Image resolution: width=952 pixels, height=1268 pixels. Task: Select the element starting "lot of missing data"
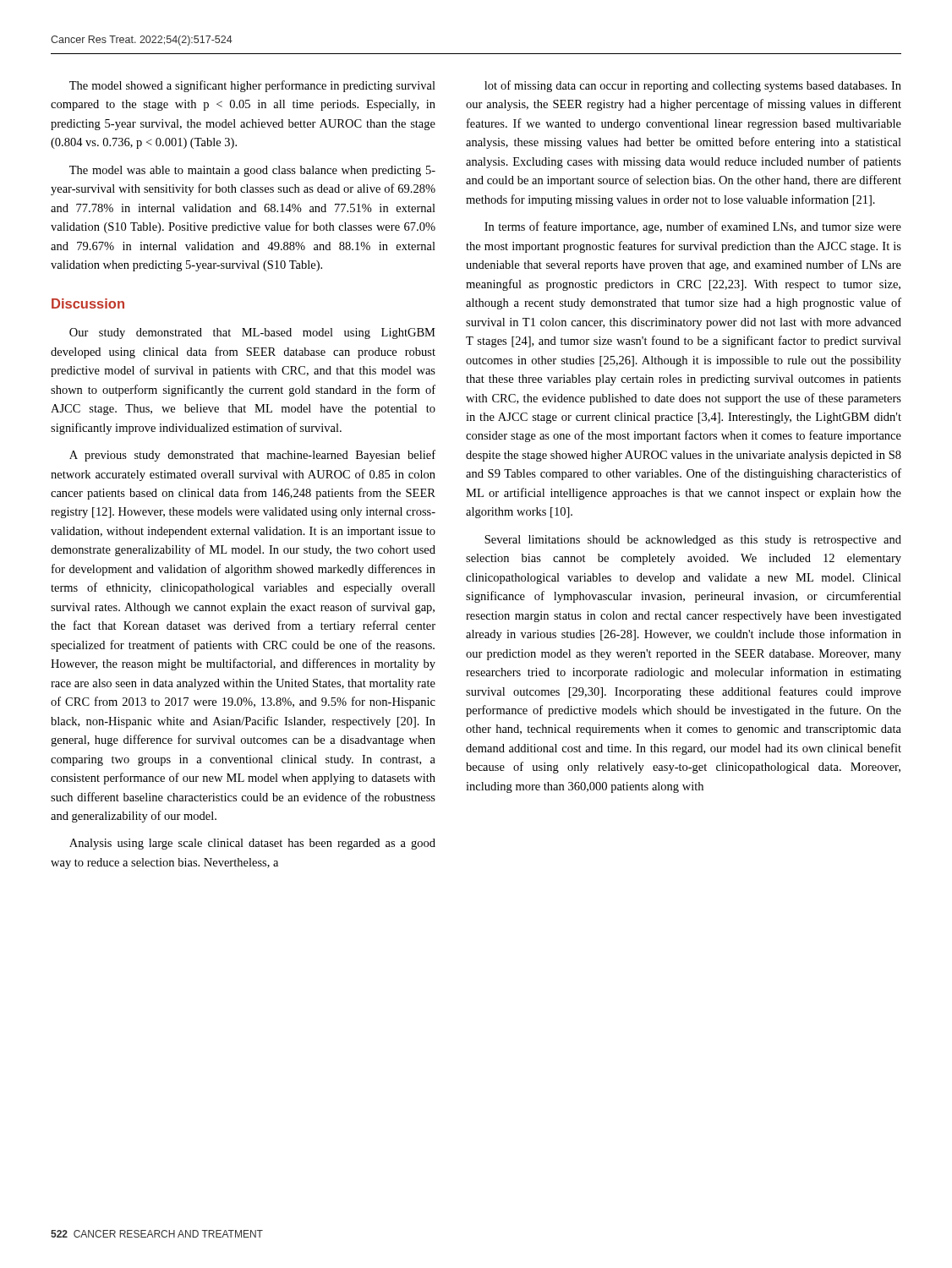pos(684,436)
